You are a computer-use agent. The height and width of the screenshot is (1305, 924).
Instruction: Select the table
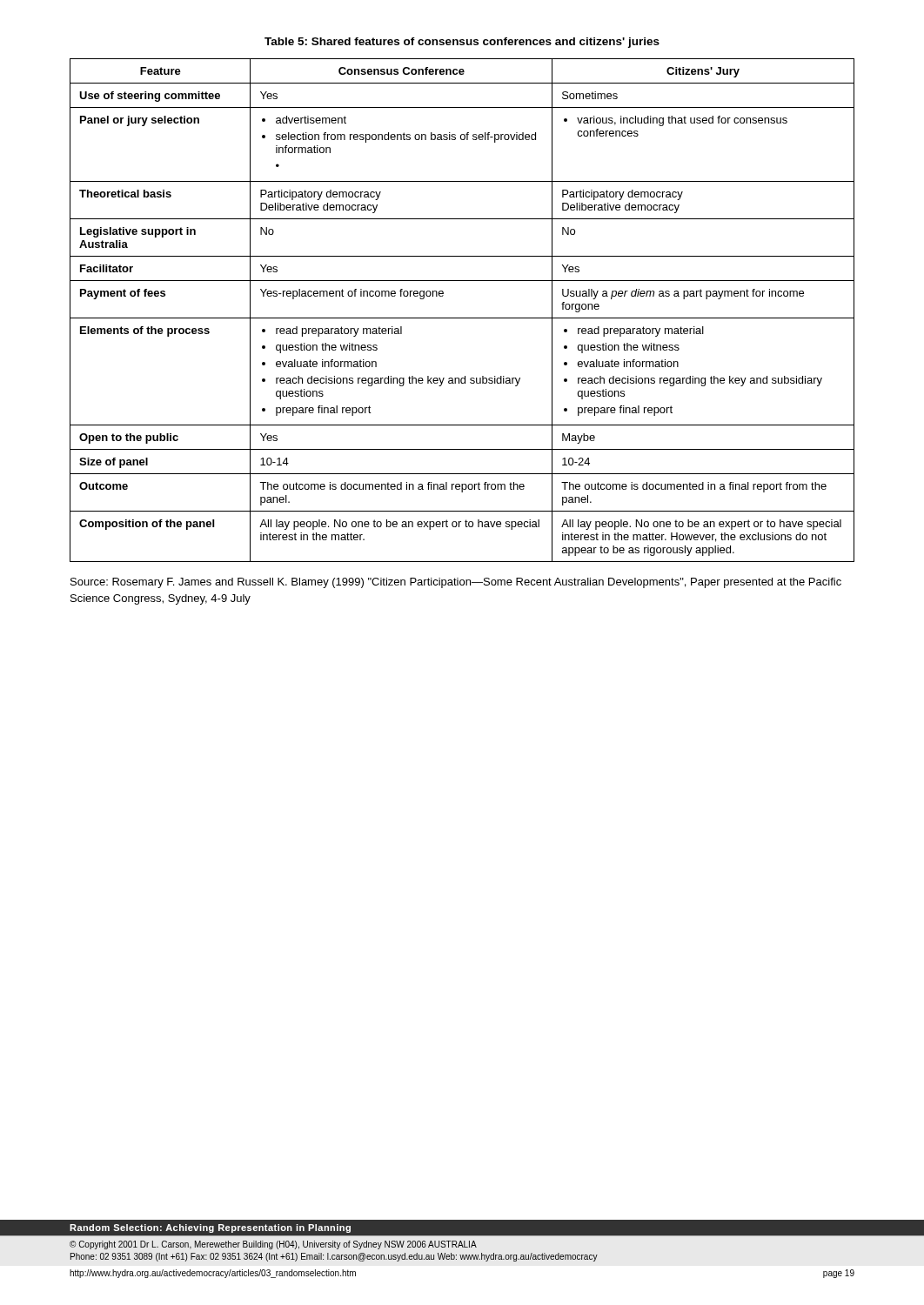click(x=462, y=310)
